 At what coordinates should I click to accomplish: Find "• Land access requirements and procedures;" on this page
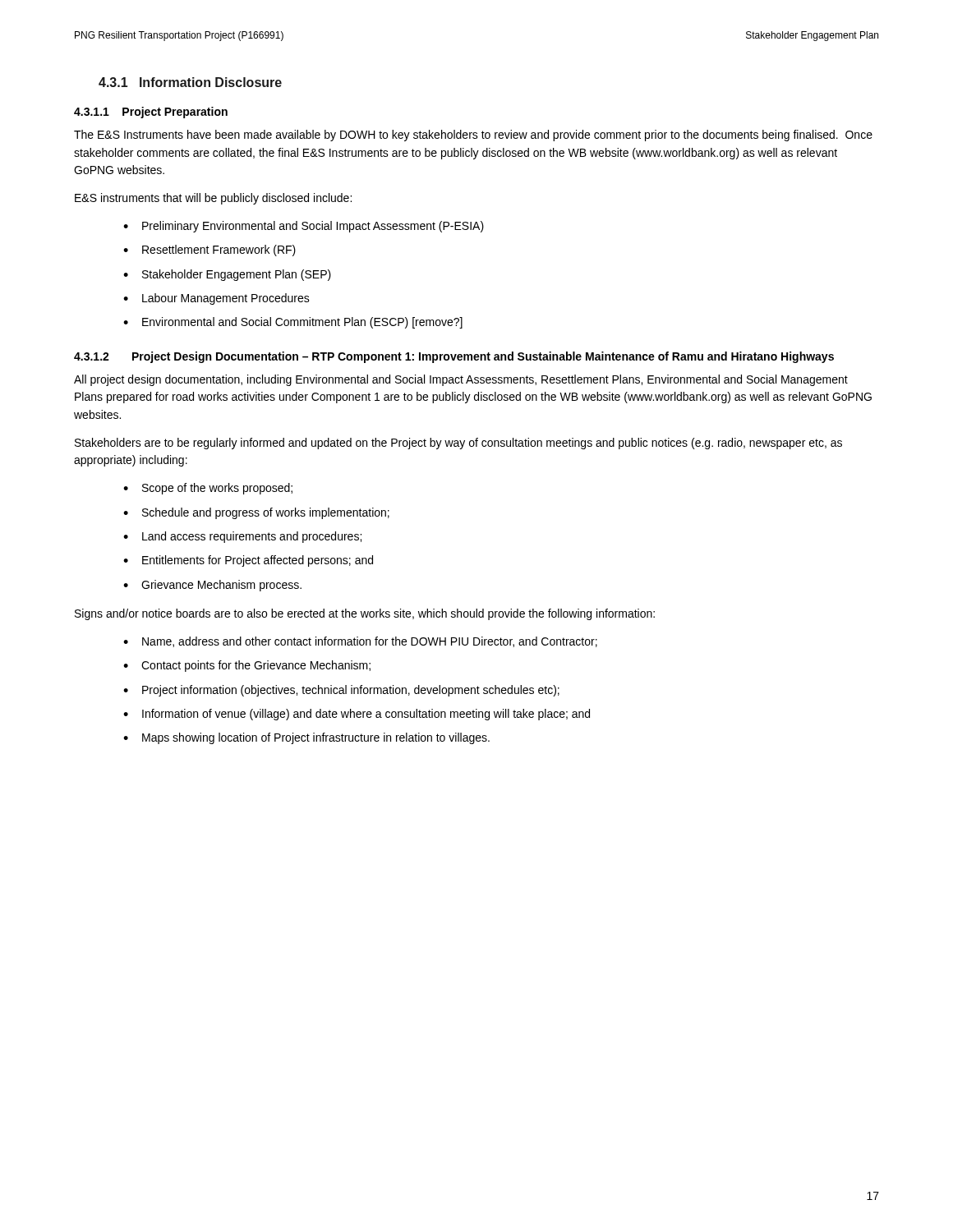coord(243,538)
